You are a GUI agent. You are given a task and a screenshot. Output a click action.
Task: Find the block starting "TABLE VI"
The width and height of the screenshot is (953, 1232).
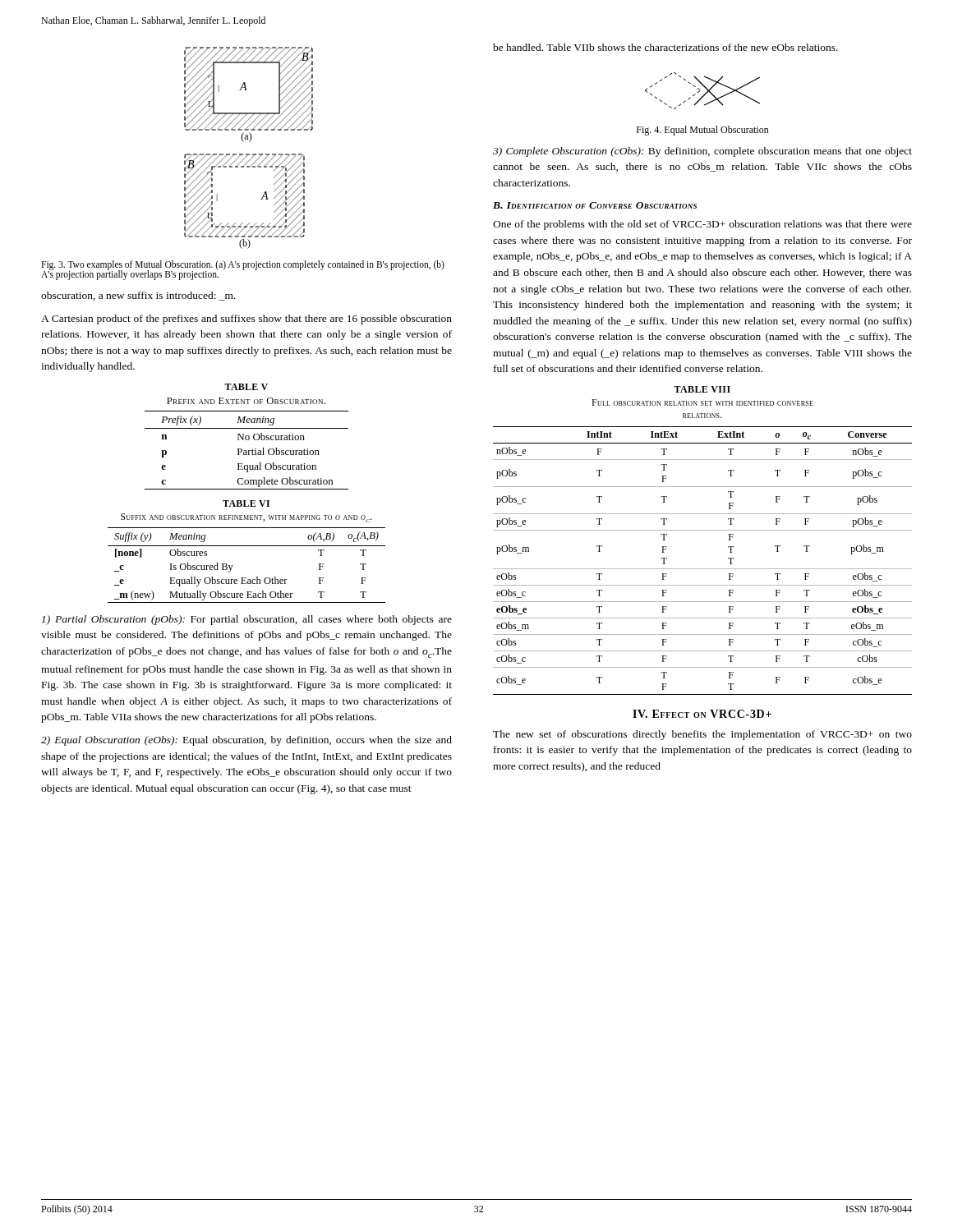(x=246, y=503)
